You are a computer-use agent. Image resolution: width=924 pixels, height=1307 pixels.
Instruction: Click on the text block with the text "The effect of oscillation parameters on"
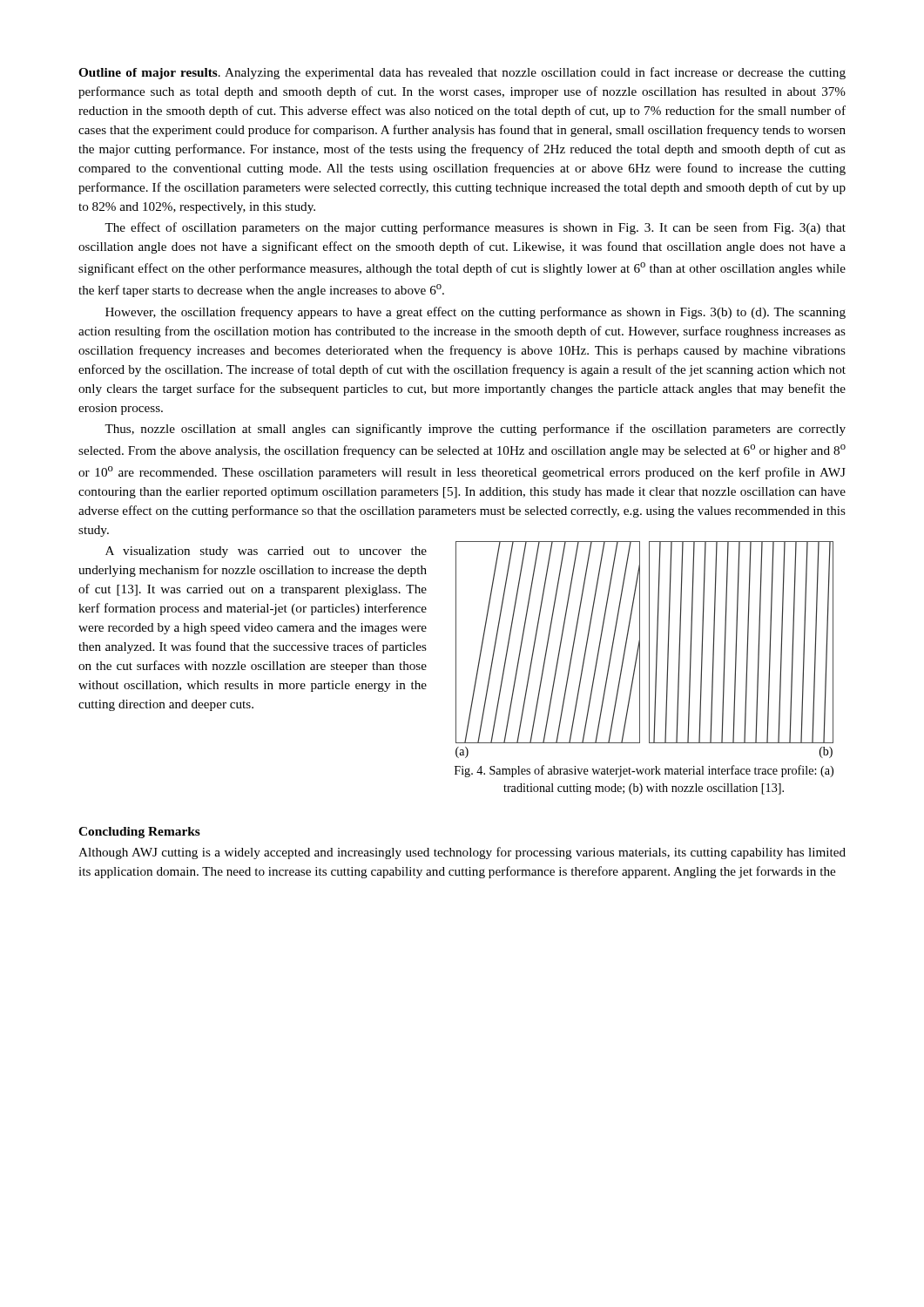pyautogui.click(x=462, y=259)
